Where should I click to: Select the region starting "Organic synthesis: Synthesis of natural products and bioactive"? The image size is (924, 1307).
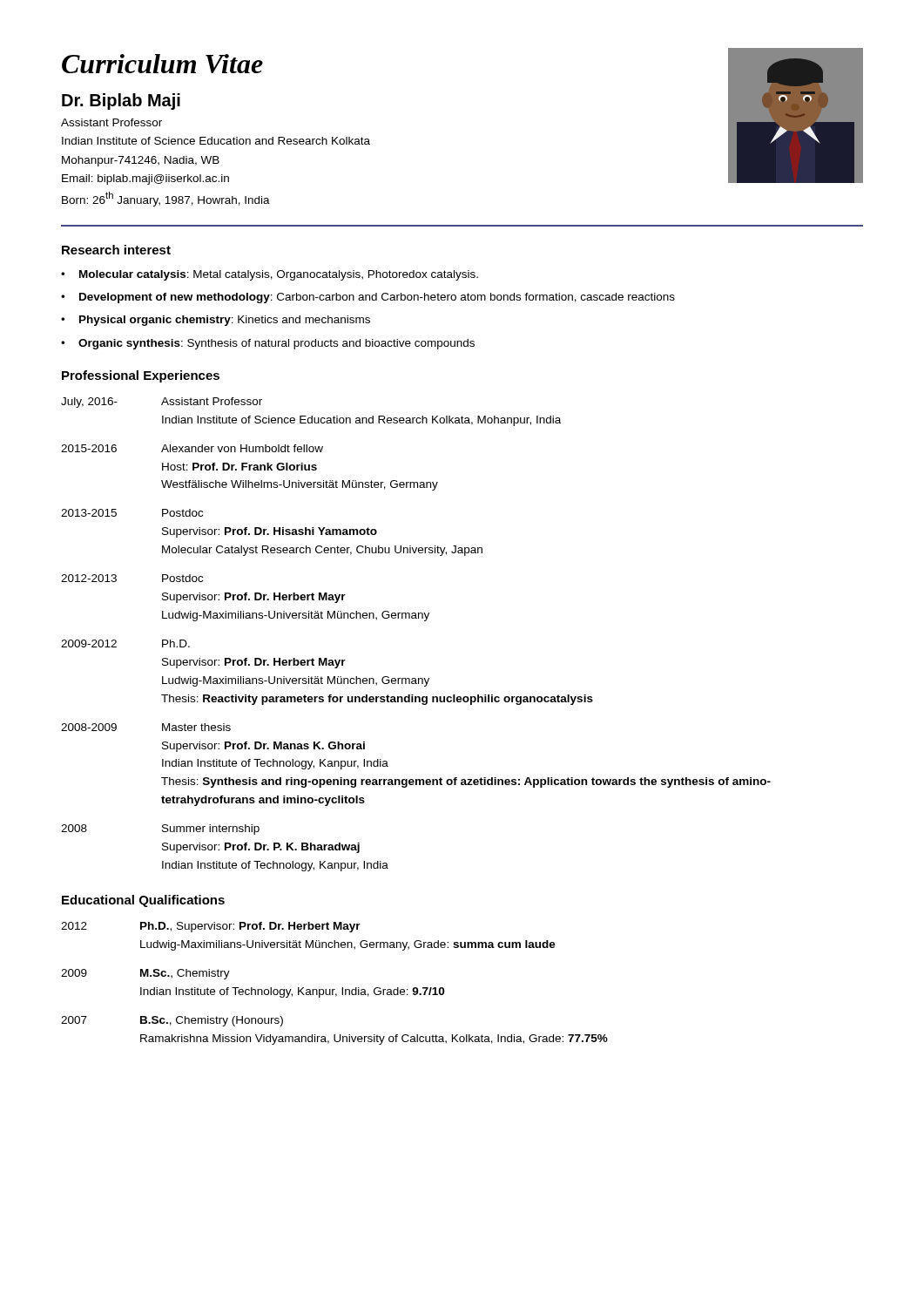[x=277, y=342]
